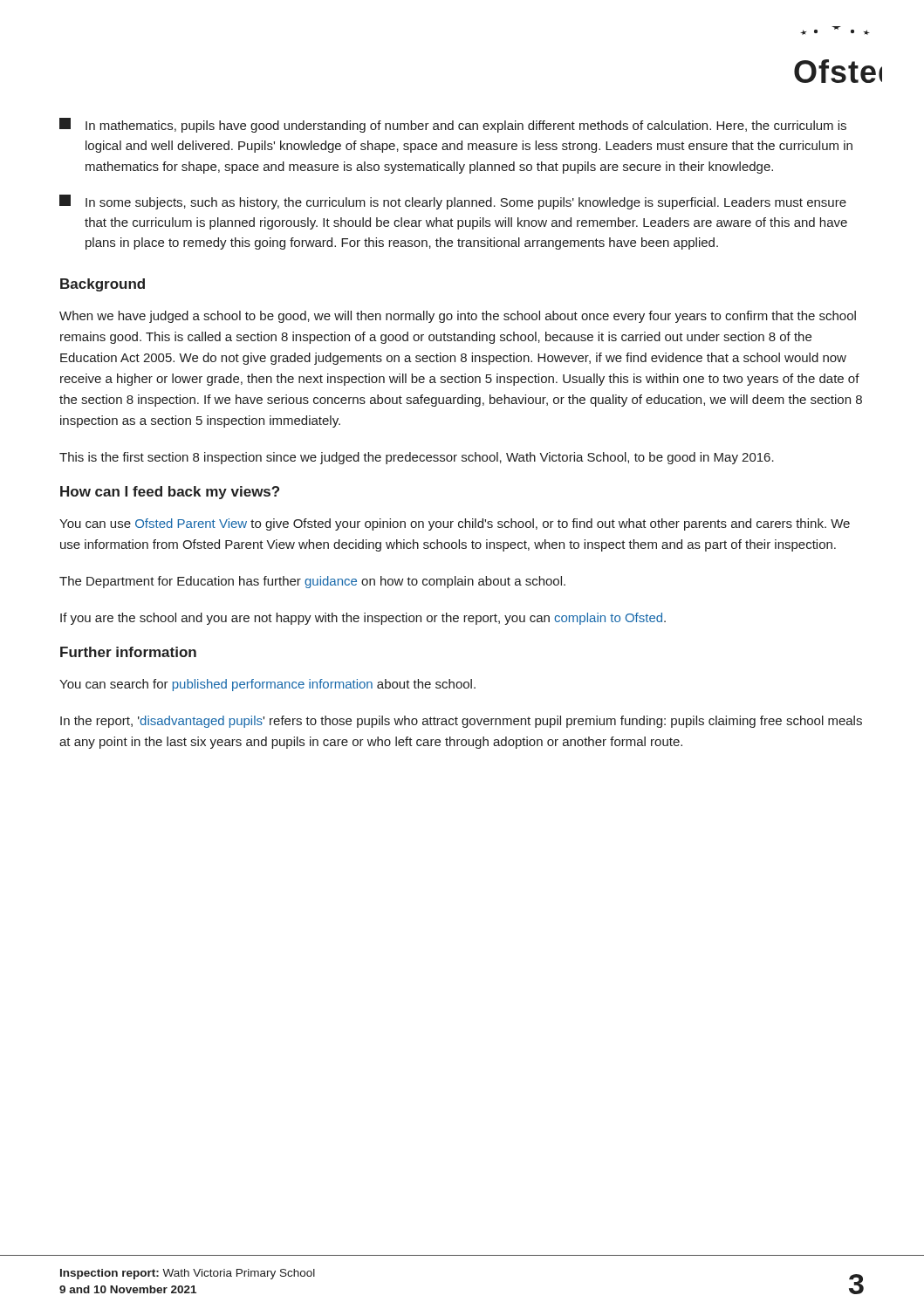
Task: Point to the element starting "If you are"
Action: 363,617
